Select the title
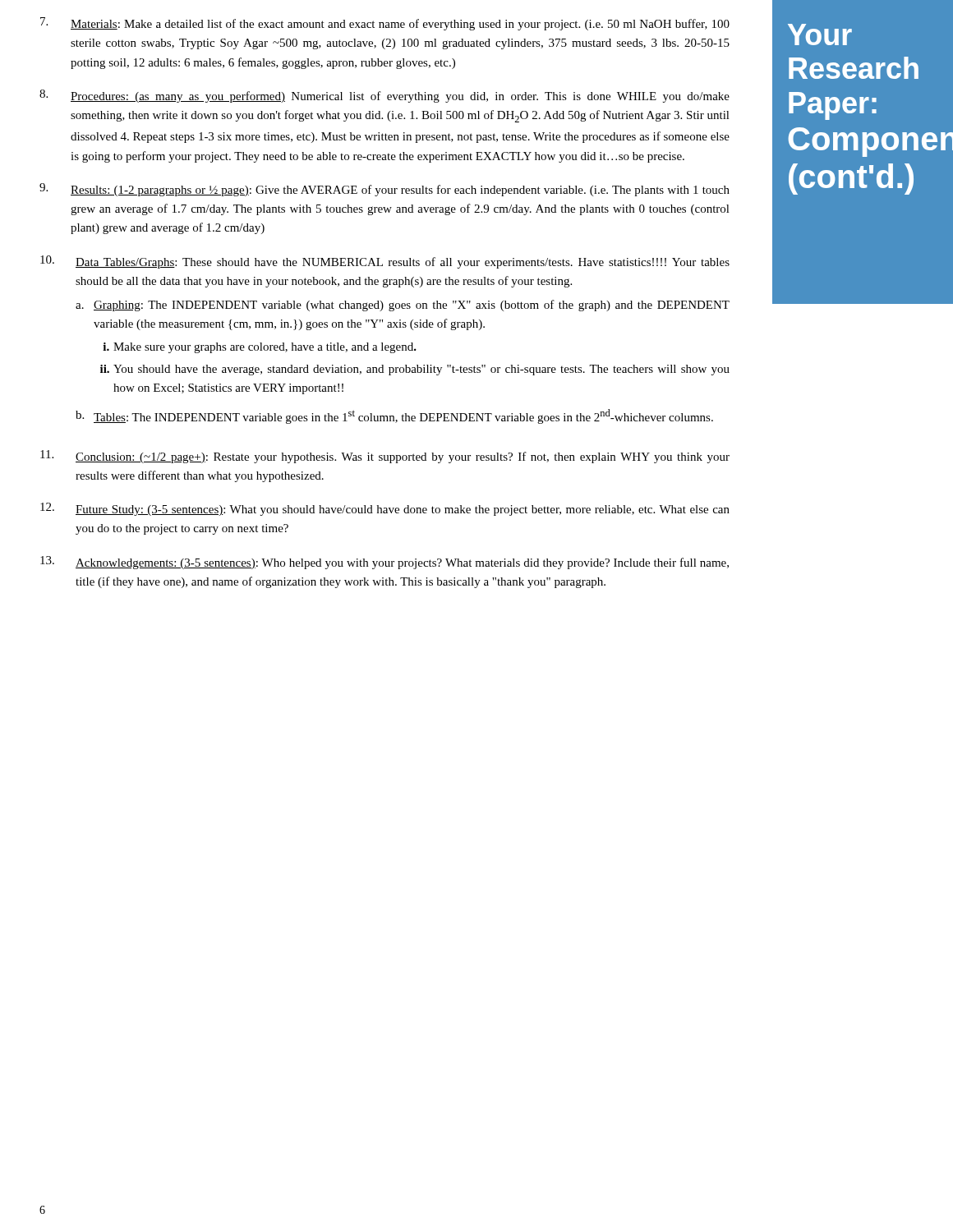The width and height of the screenshot is (953, 1232). (870, 107)
